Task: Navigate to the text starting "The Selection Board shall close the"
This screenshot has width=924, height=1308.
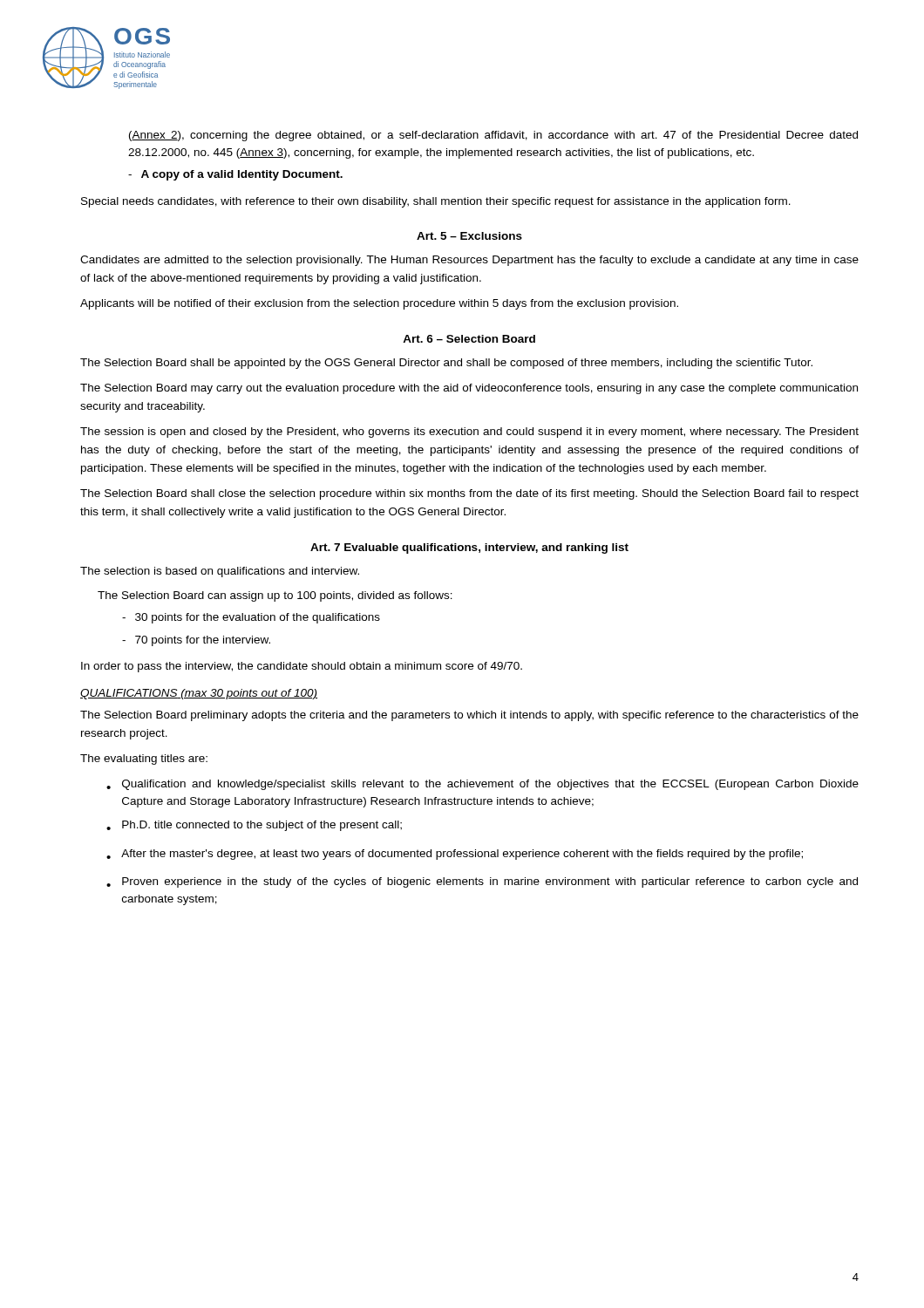Action: coord(469,502)
